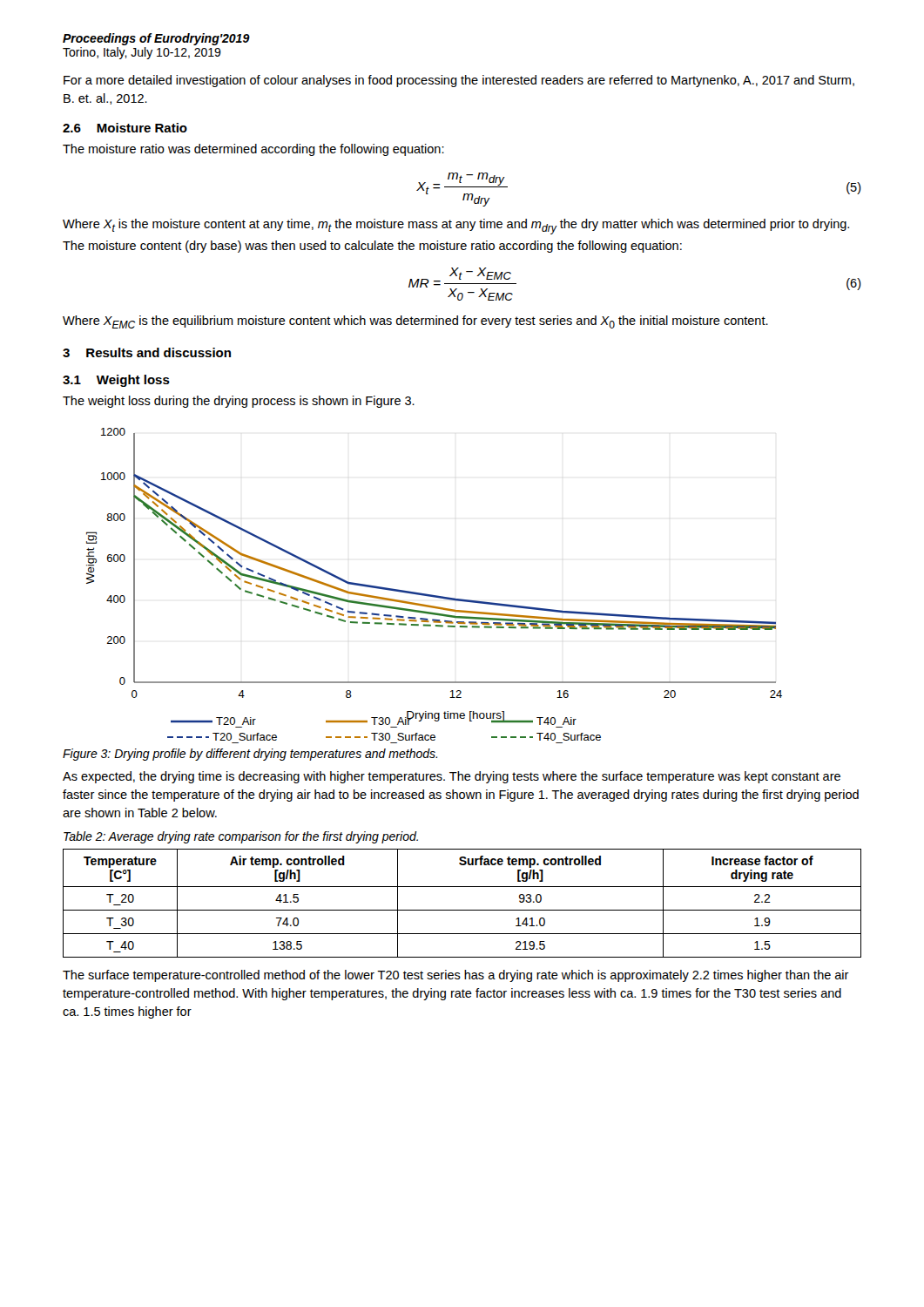924x1307 pixels.
Task: Locate the block of text that opens with "For a more detailed"
Action: pyautogui.click(x=462, y=90)
